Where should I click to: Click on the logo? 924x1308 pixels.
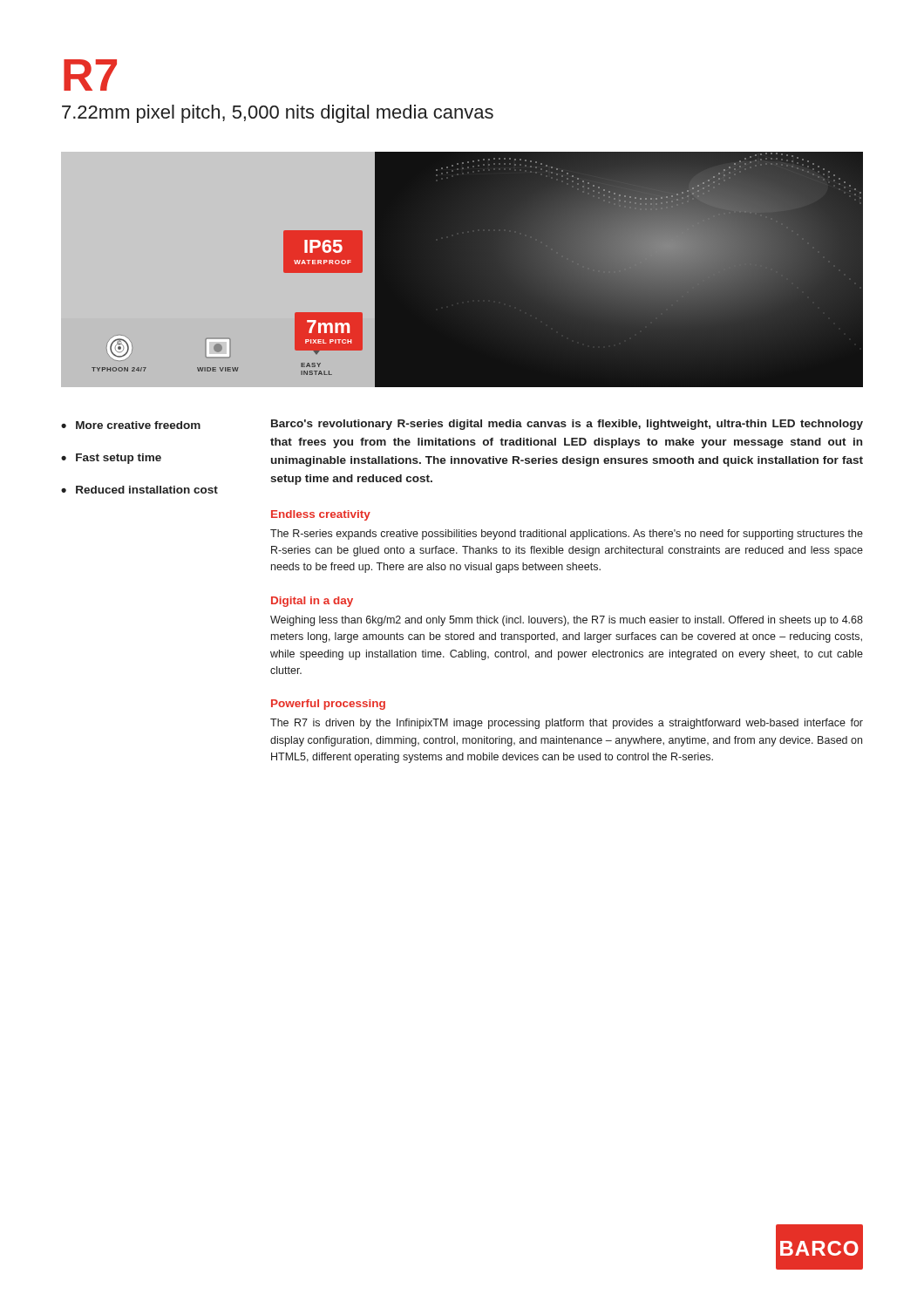(x=819, y=1249)
